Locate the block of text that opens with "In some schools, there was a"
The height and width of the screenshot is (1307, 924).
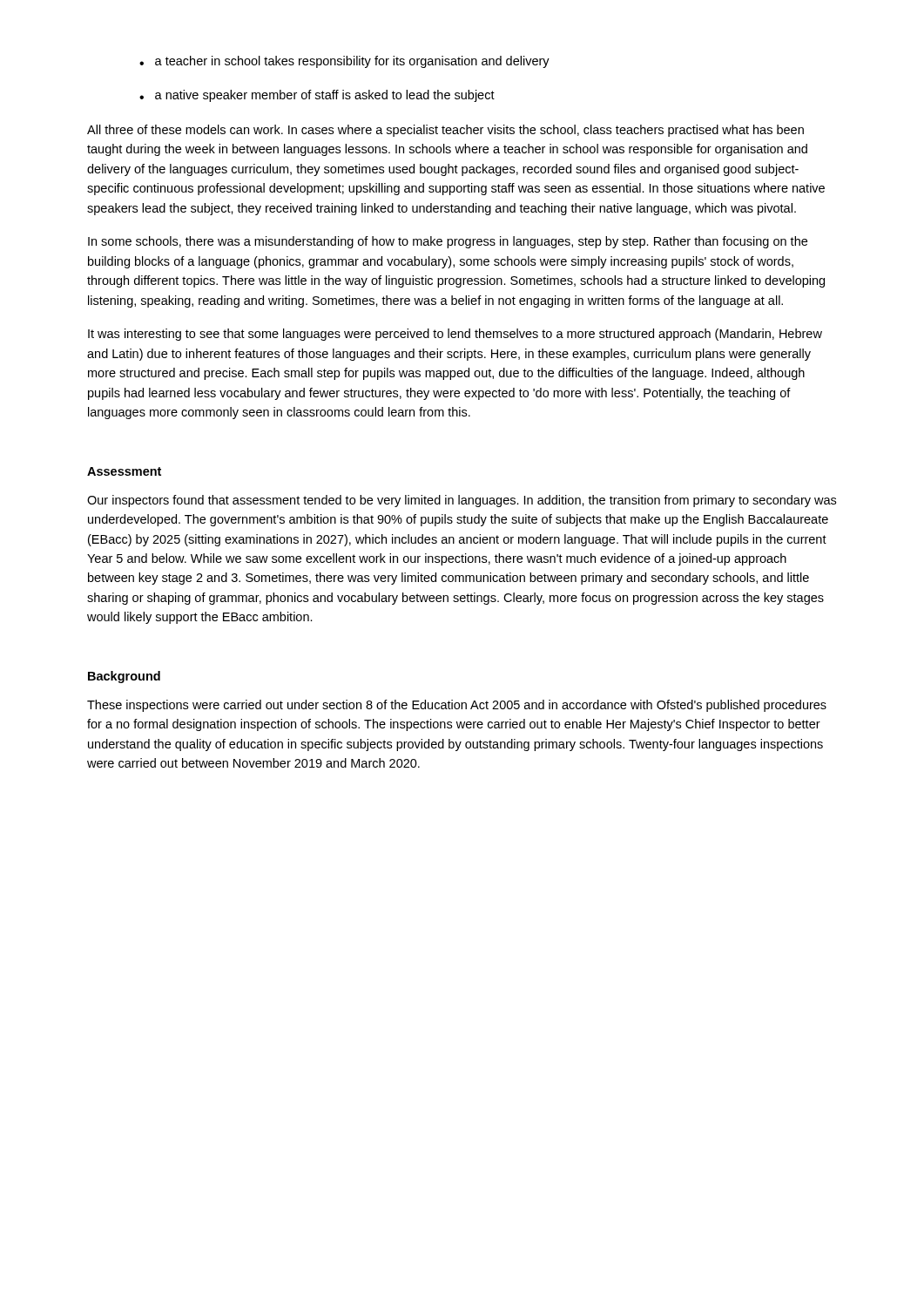(x=456, y=271)
